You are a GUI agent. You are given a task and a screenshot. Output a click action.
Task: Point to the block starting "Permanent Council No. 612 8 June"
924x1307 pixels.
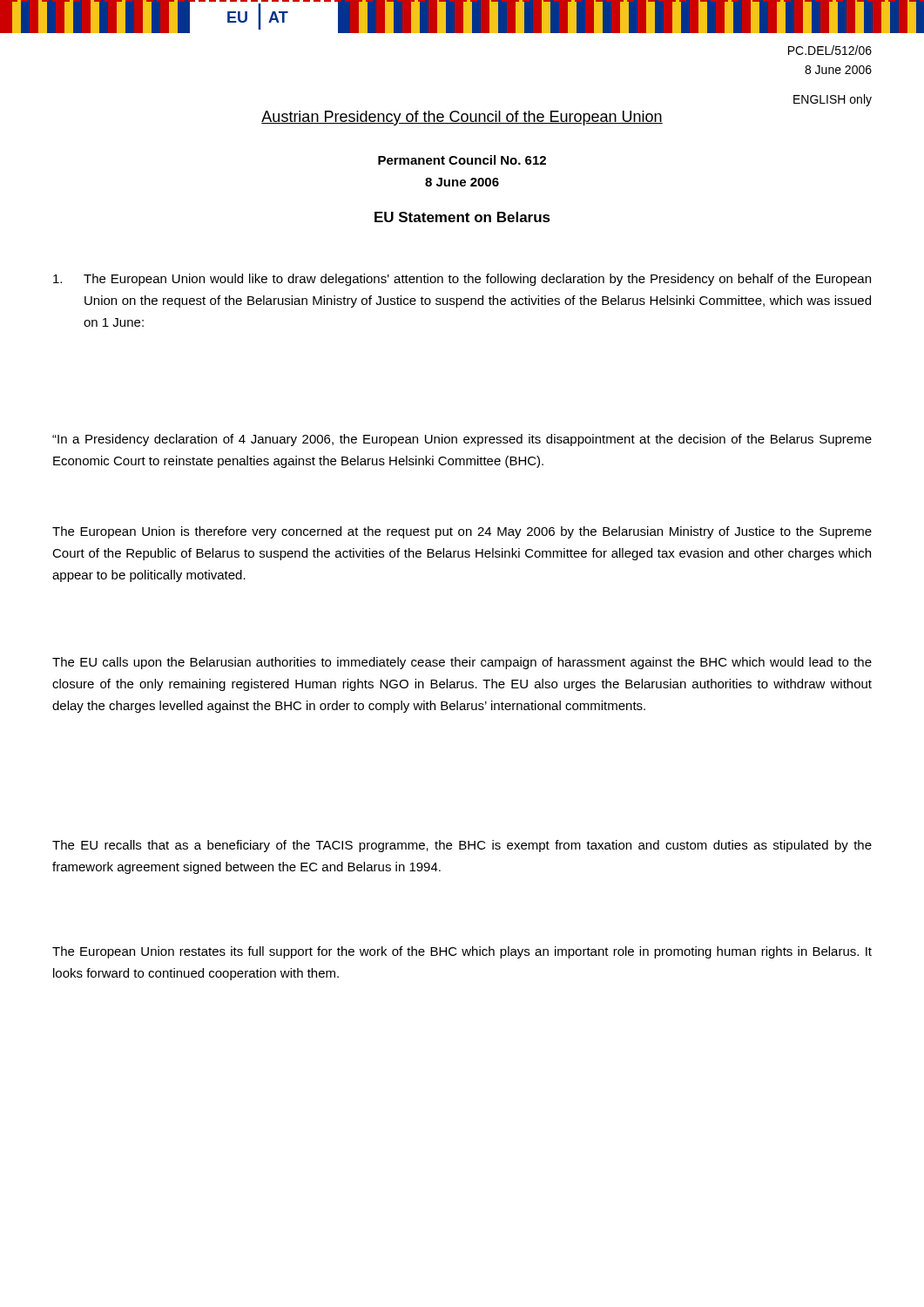(462, 171)
